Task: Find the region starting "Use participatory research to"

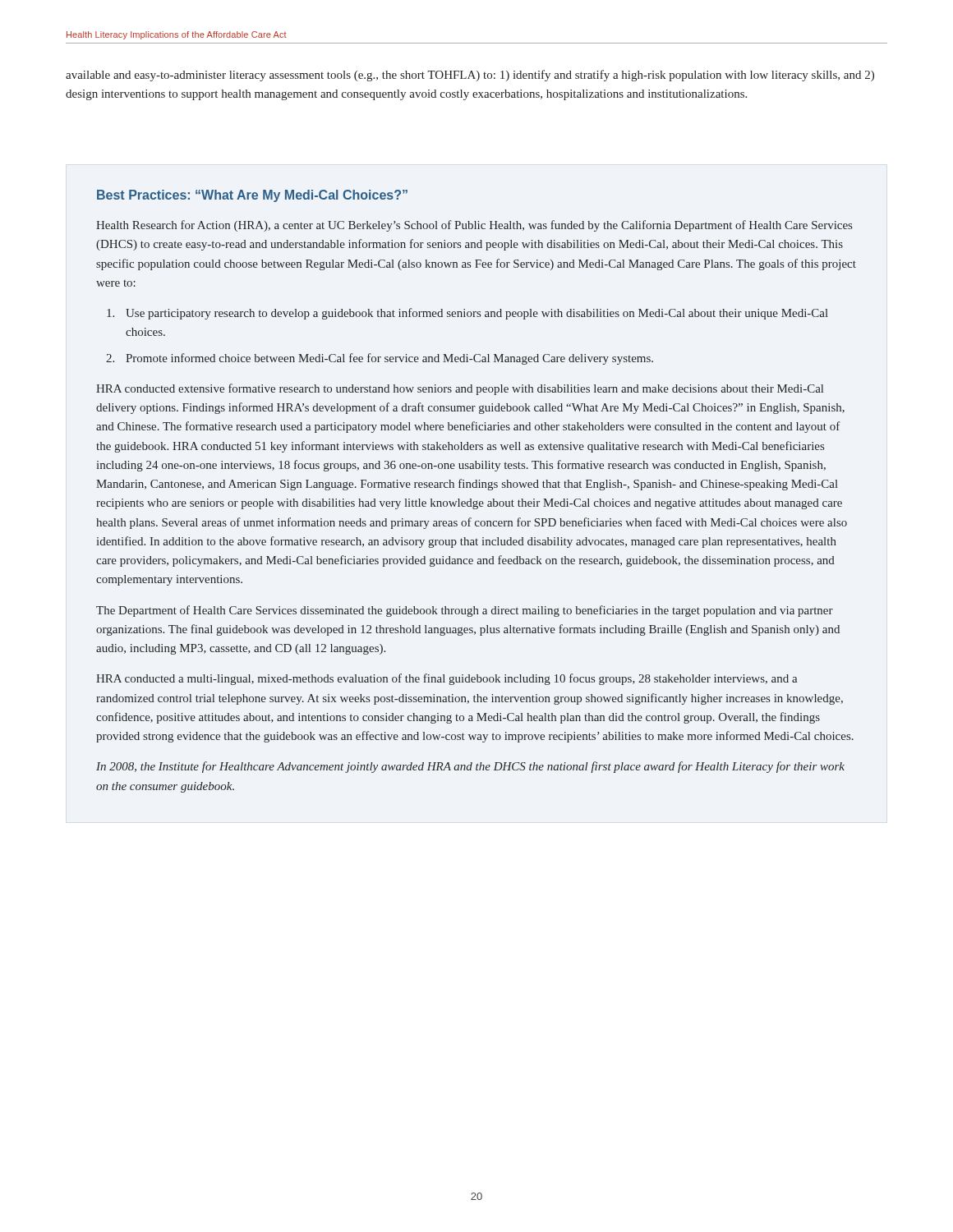Action: [467, 321]
